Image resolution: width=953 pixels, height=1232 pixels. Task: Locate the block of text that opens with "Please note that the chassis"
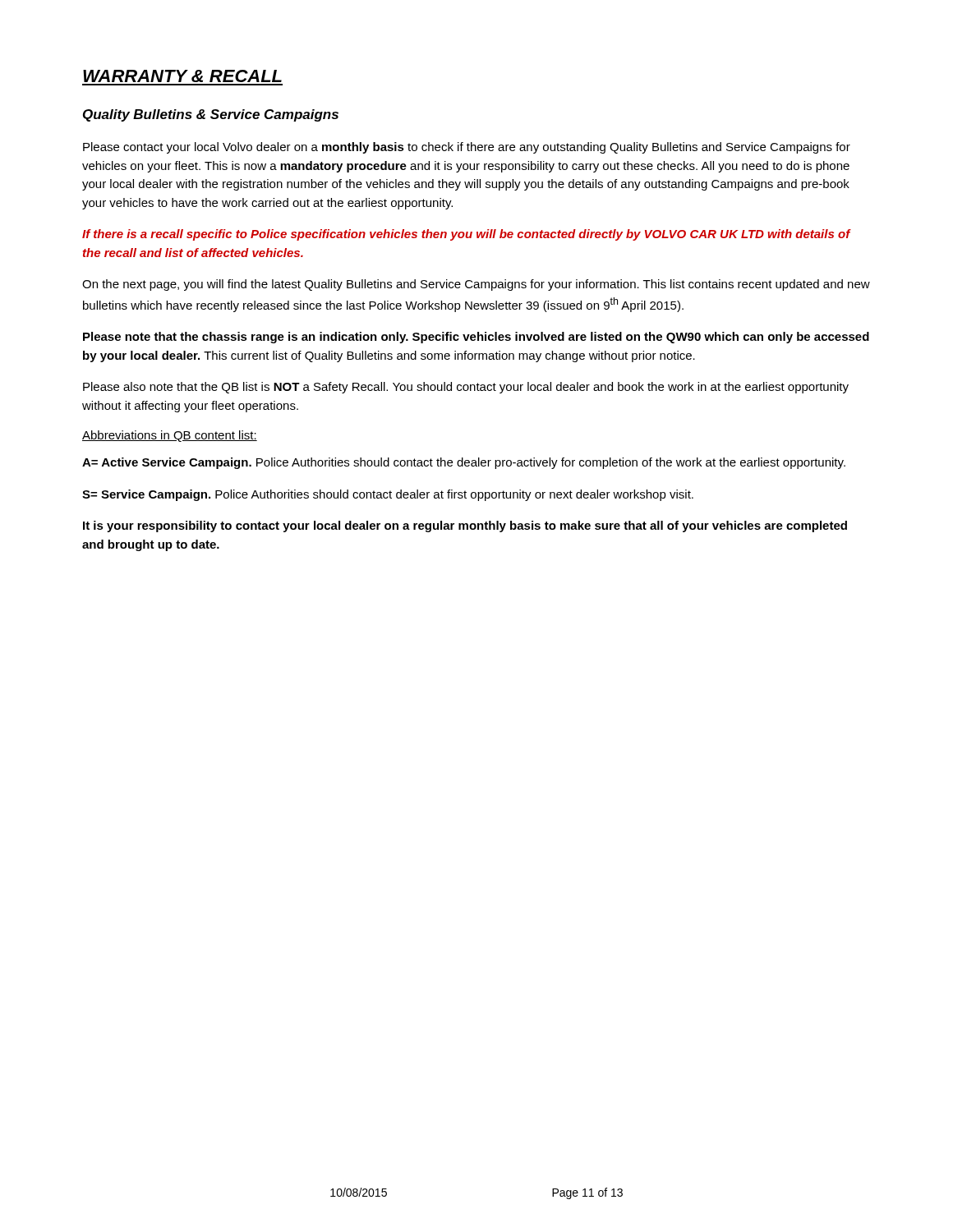tap(476, 346)
